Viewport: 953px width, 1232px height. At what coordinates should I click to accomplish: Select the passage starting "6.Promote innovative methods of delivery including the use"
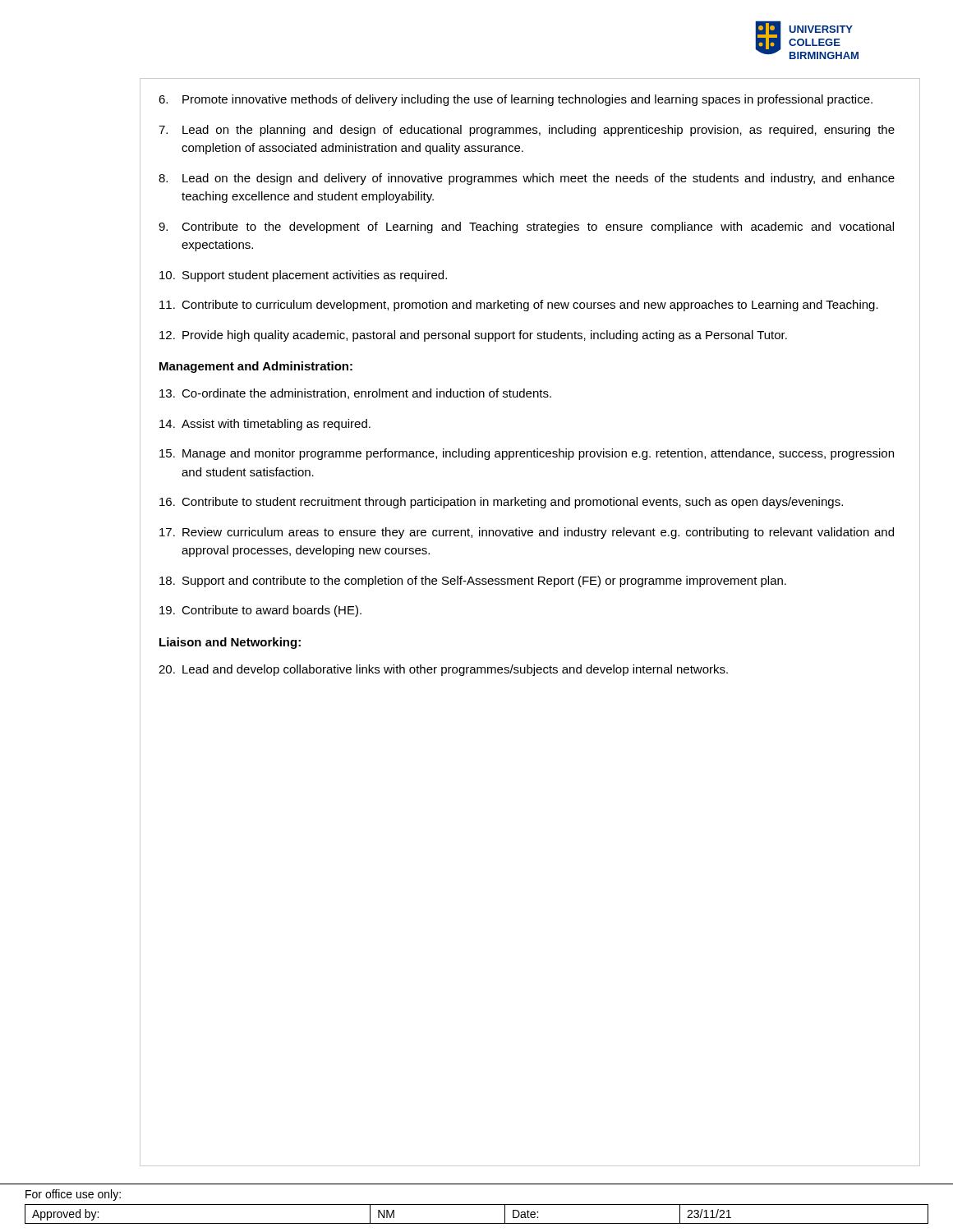tap(527, 100)
